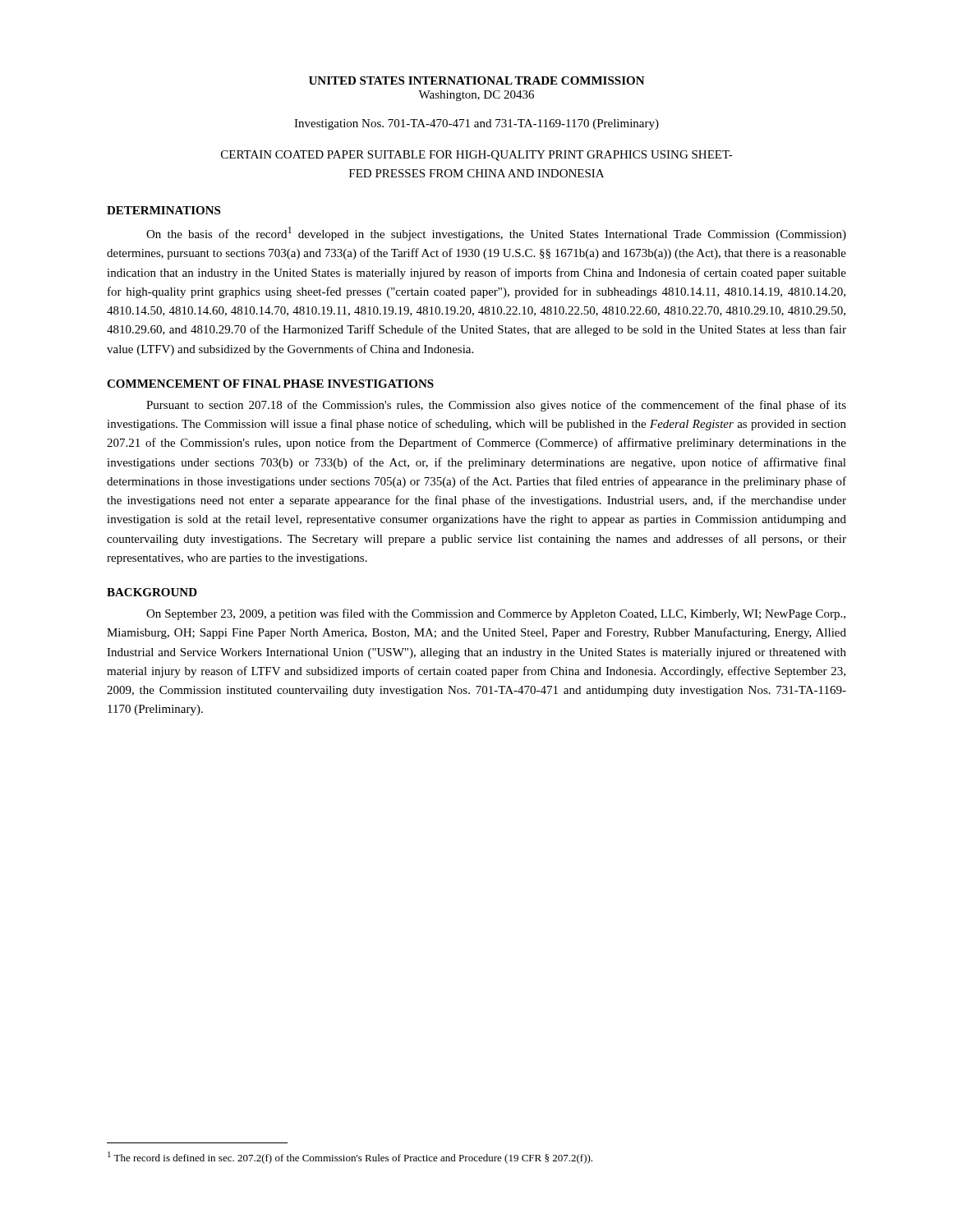Find the block starting "On September 23, 2009, a petition was"
The width and height of the screenshot is (953, 1232).
pyautogui.click(x=476, y=662)
